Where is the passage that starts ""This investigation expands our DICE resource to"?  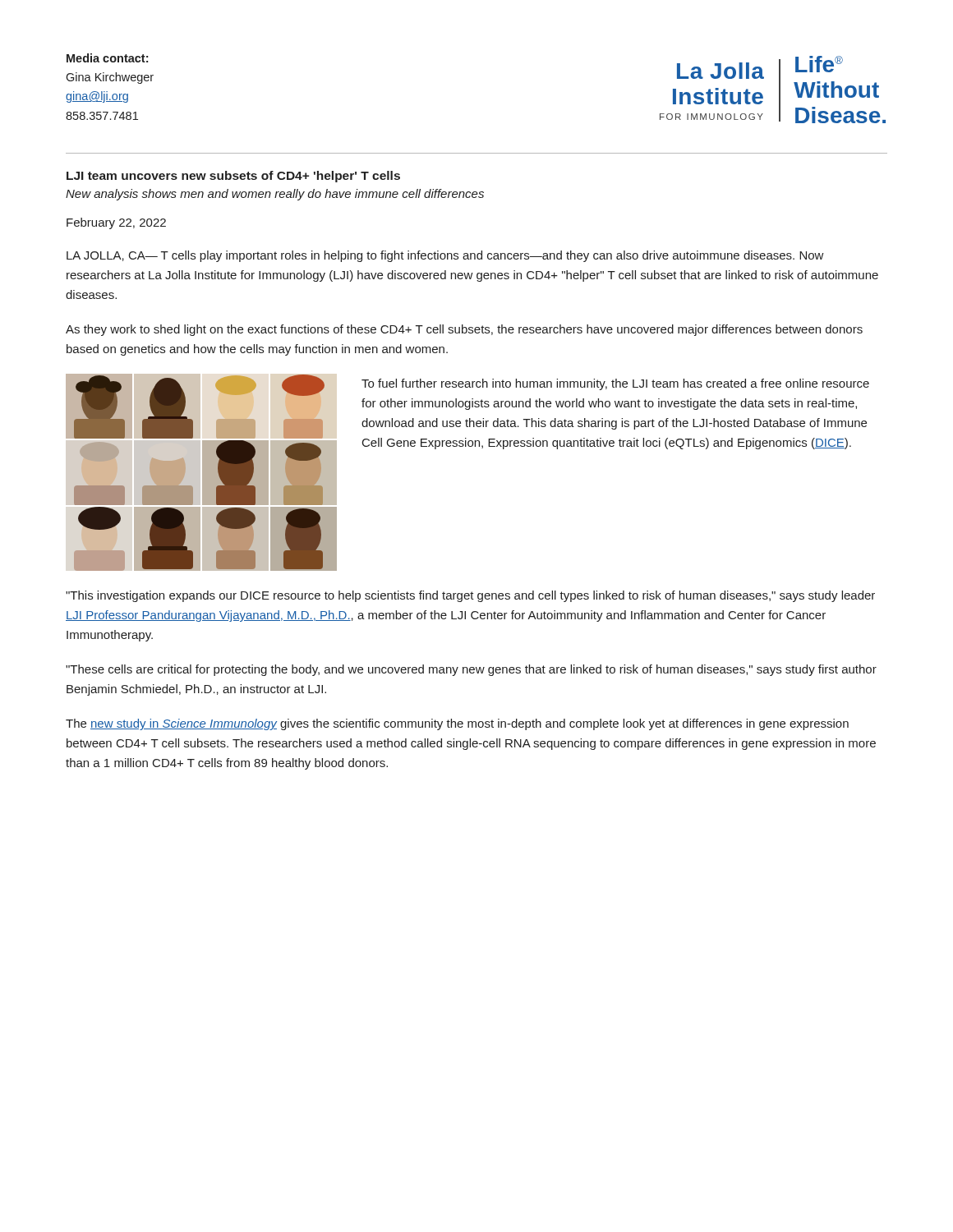pos(470,615)
